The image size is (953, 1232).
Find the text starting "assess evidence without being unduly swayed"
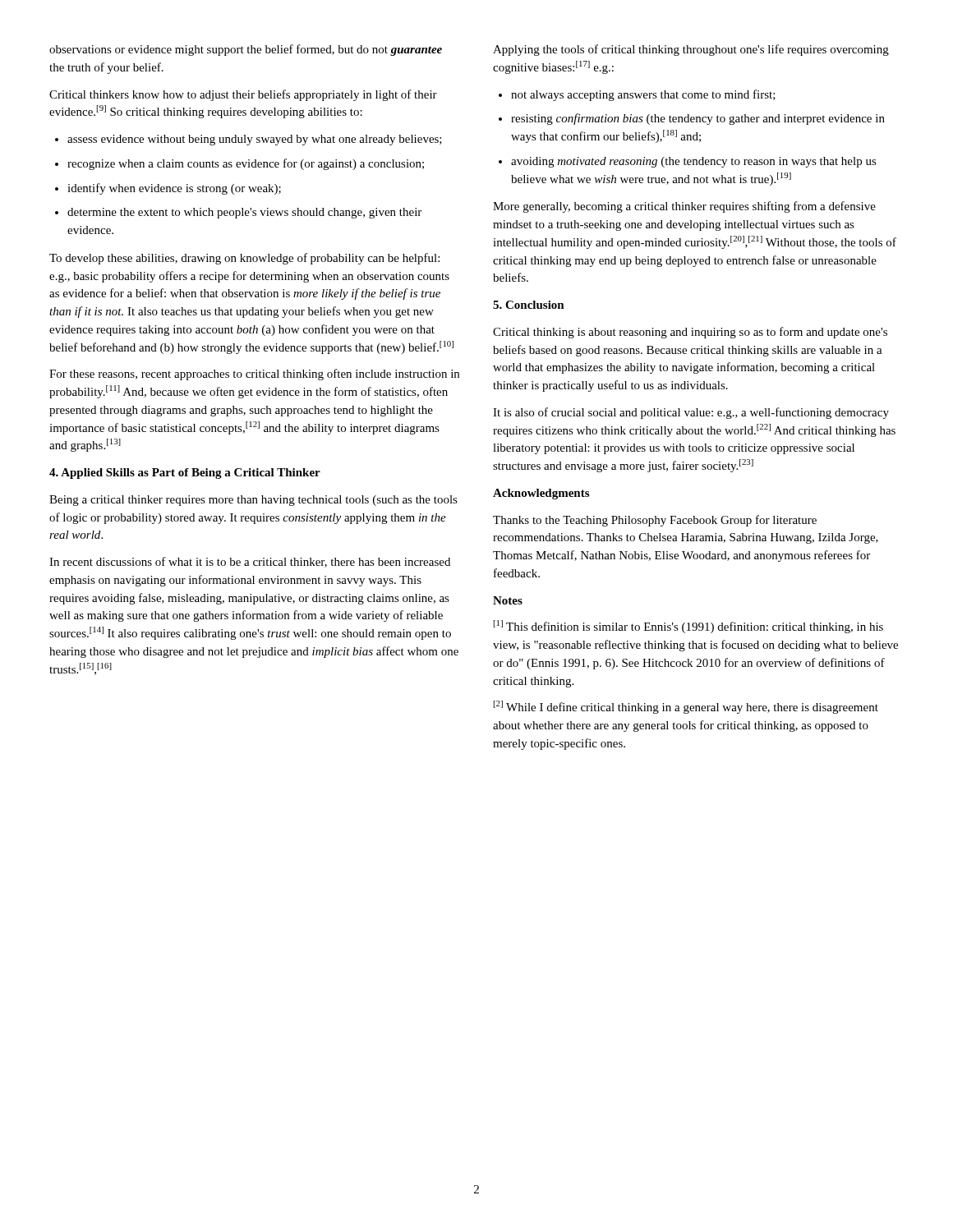tap(255, 185)
